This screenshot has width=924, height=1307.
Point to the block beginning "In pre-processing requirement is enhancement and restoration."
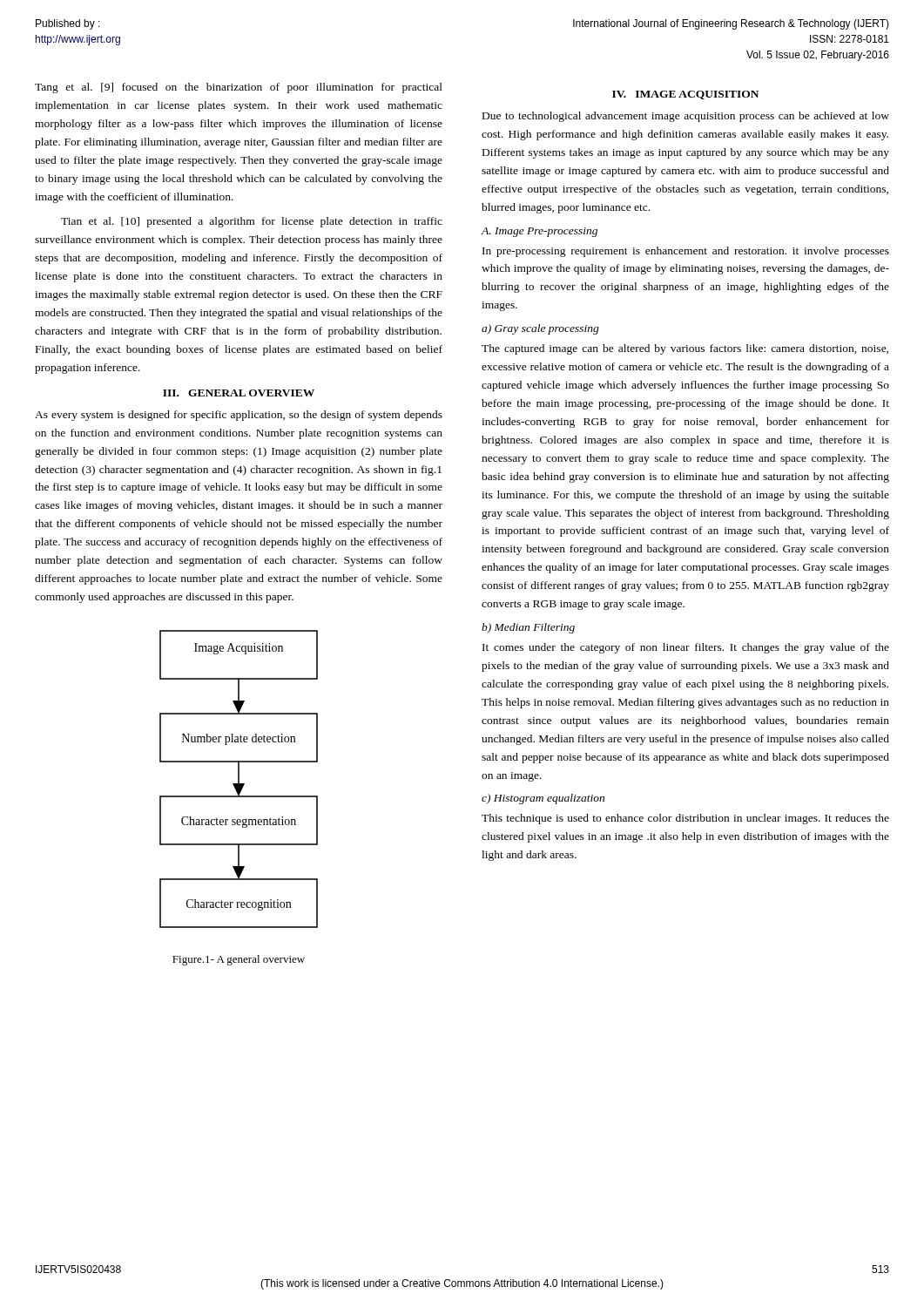pos(685,278)
